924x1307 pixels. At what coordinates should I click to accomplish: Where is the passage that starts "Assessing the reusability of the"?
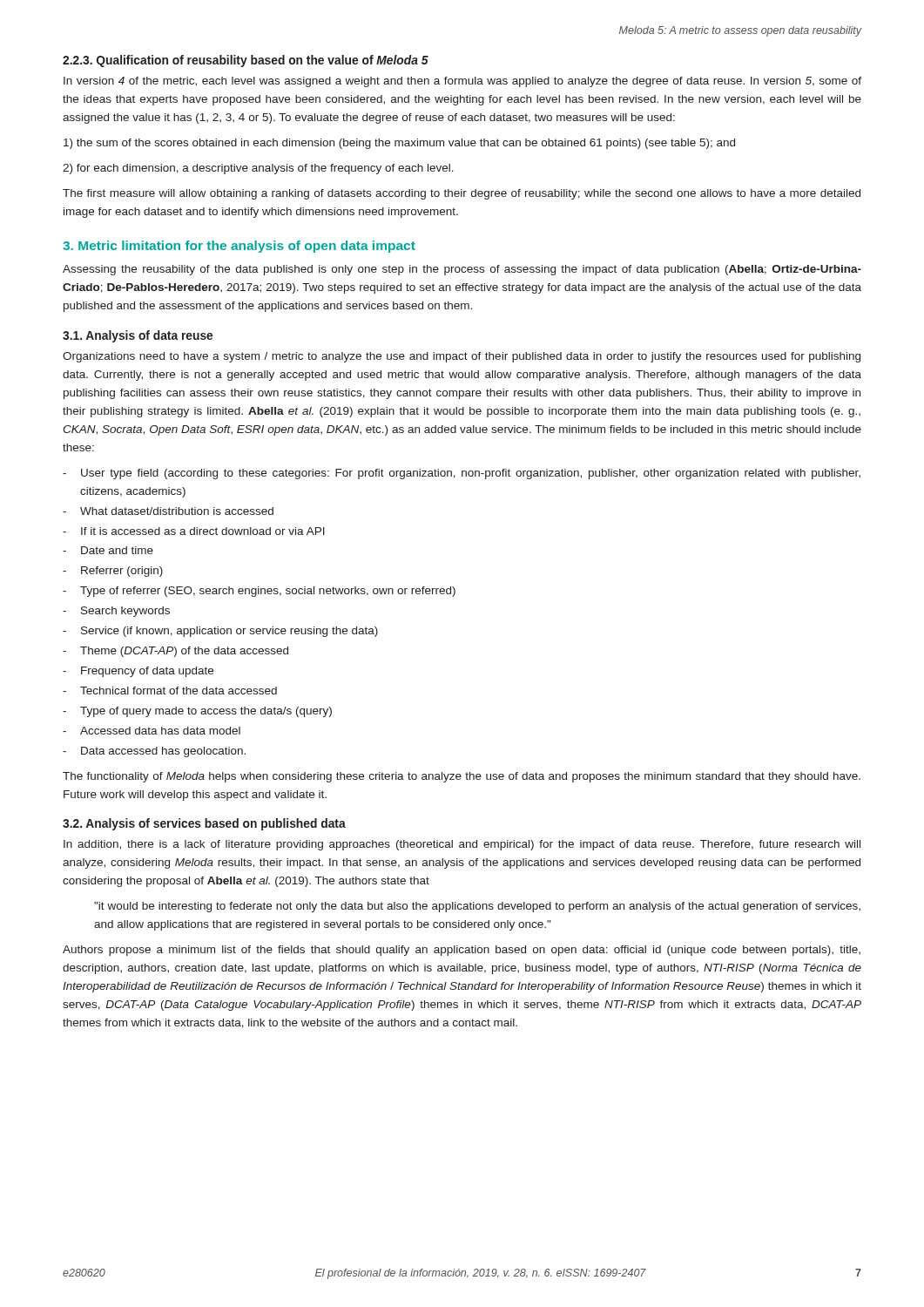coord(462,288)
